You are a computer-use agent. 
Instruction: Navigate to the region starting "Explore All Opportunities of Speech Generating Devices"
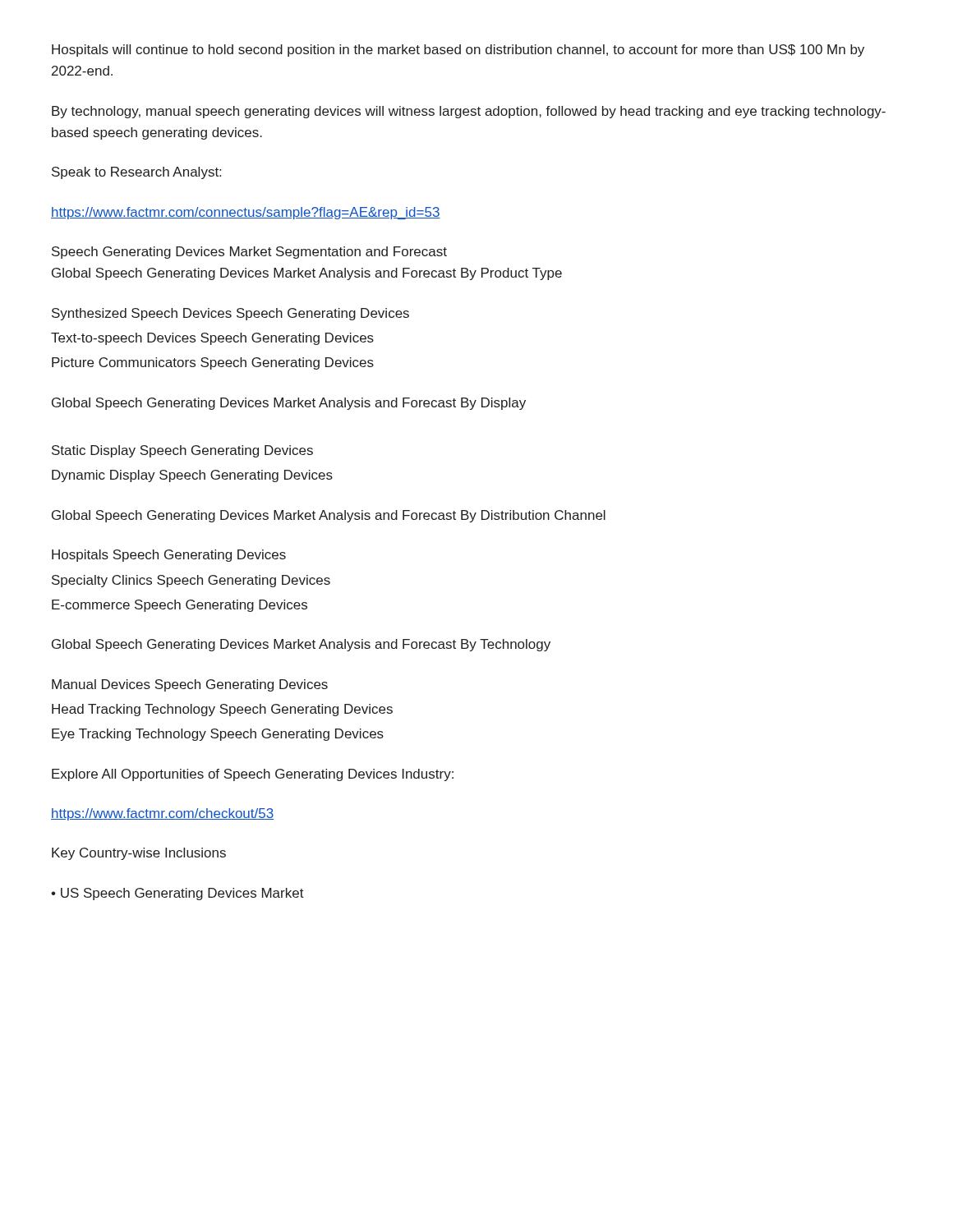click(253, 774)
